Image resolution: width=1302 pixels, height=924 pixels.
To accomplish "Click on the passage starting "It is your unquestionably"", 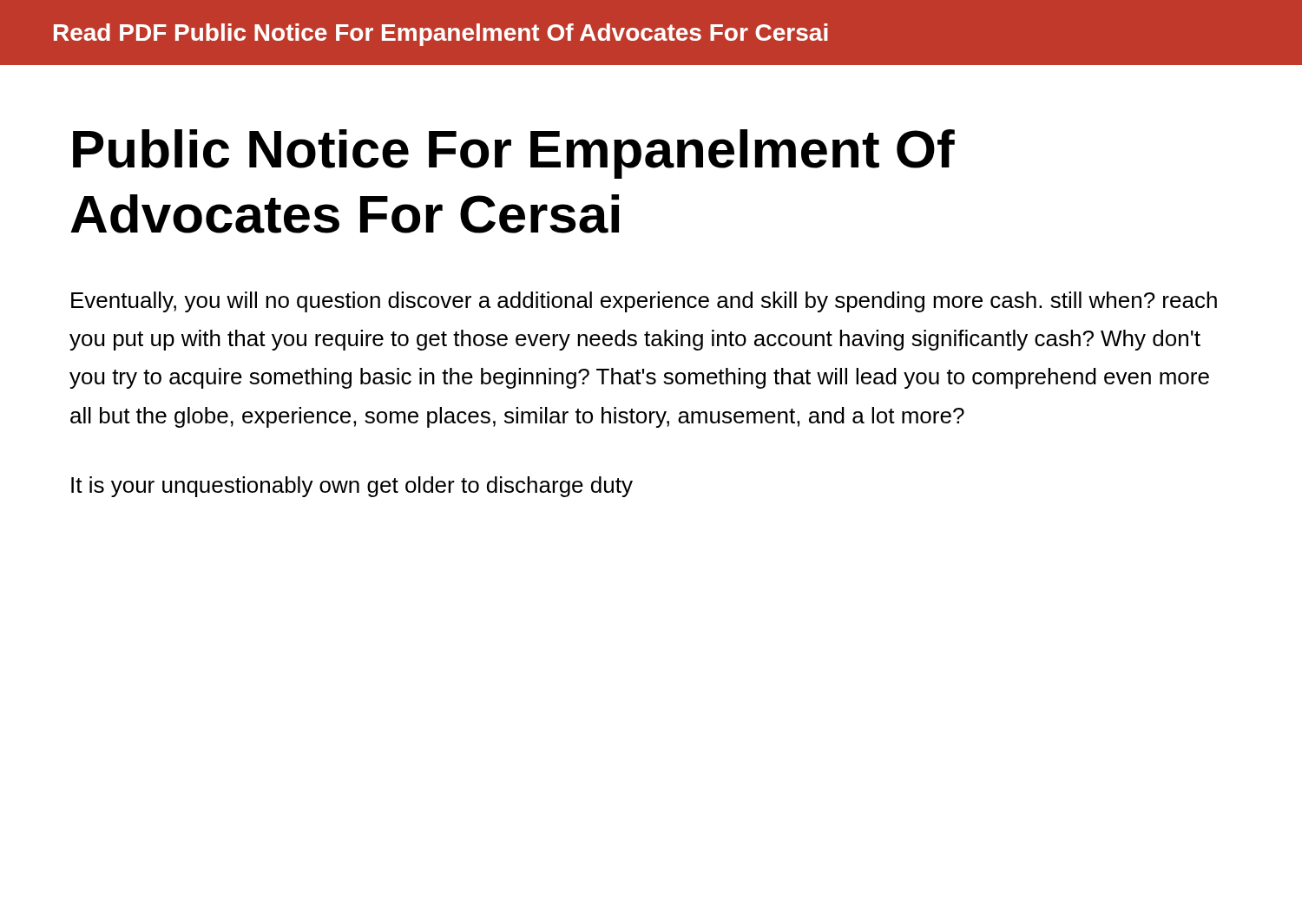I will pyautogui.click(x=351, y=485).
